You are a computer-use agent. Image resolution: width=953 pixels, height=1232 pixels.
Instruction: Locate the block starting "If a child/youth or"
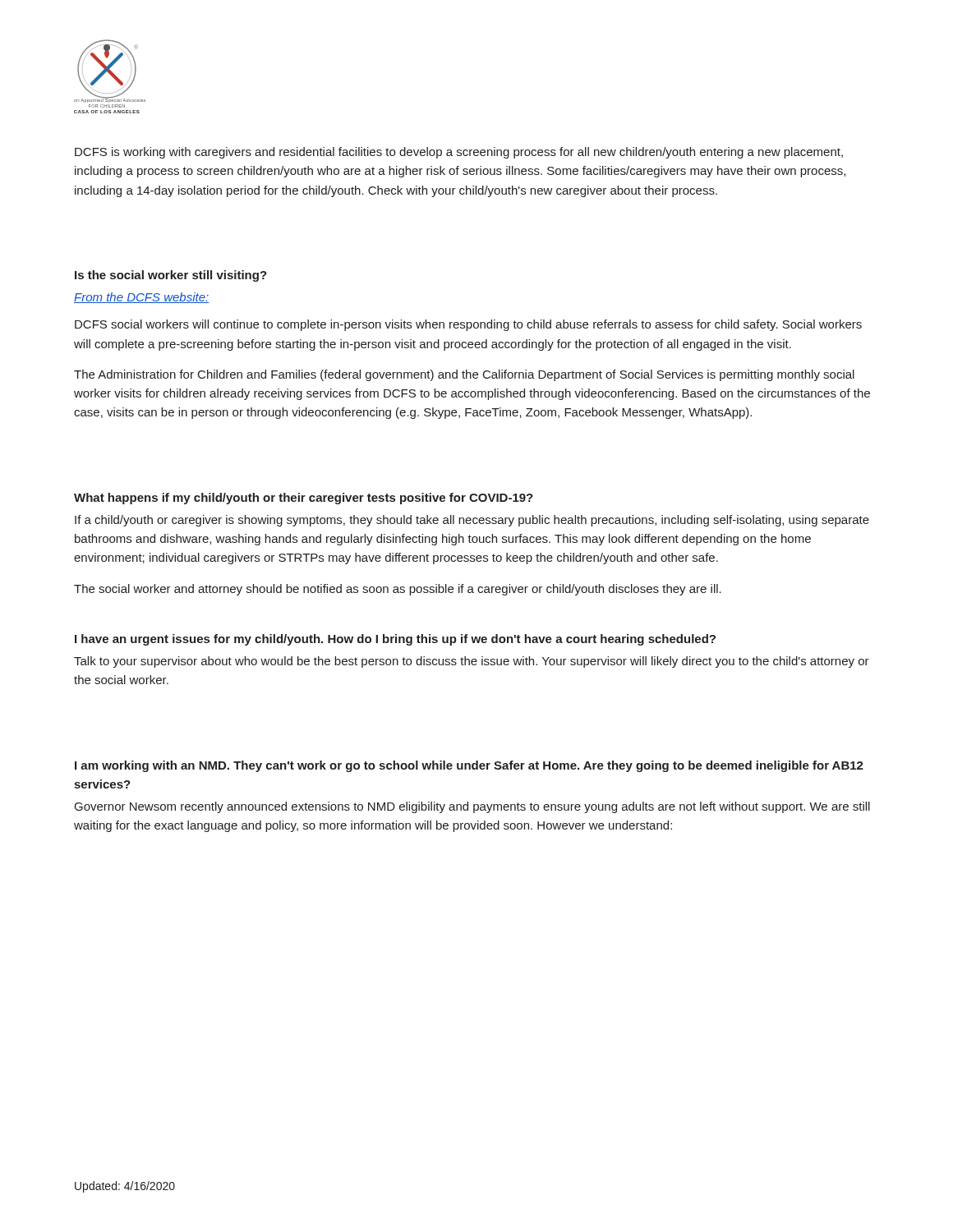472,538
